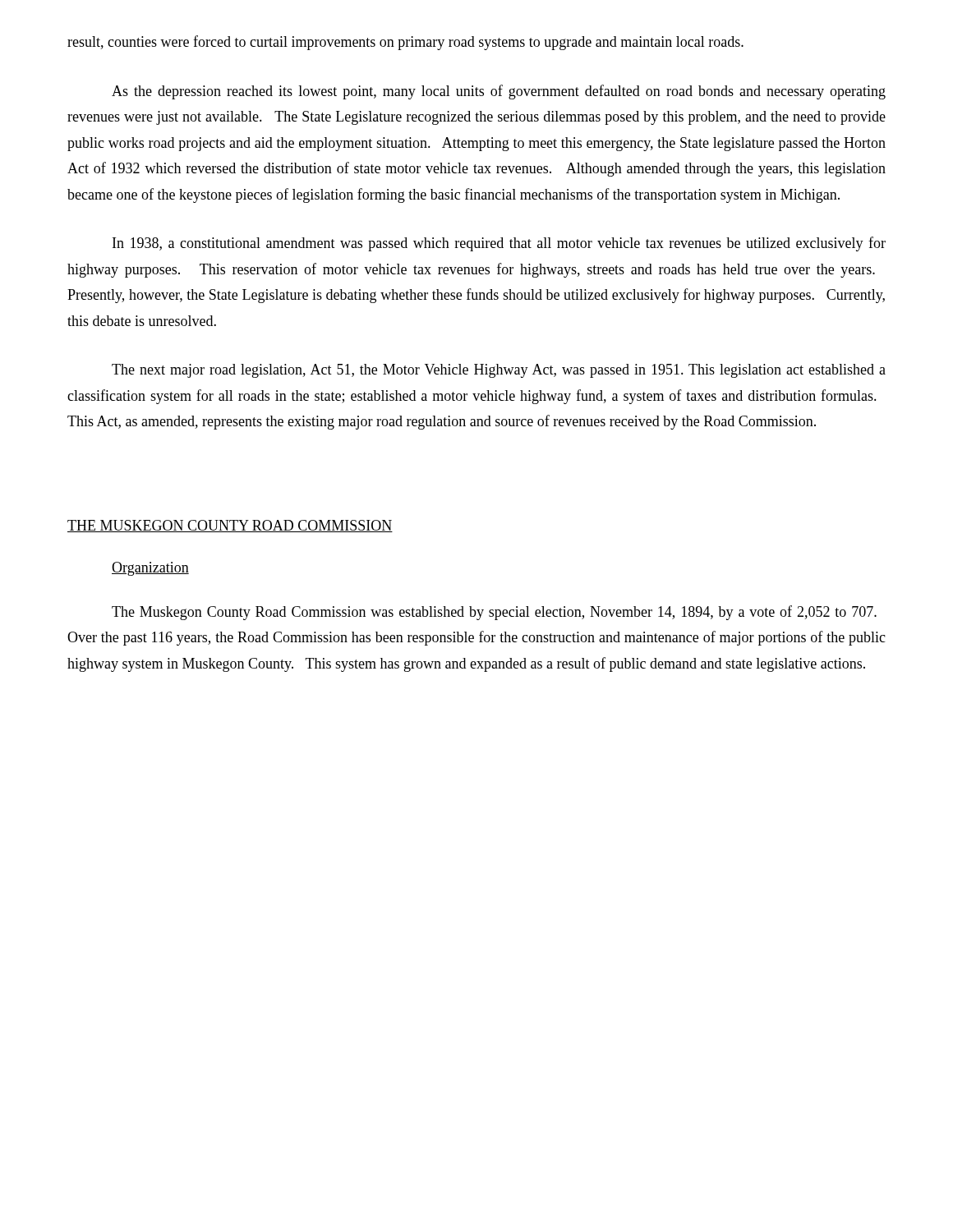Click the passage that begins "result, counties were forced to curtail improvements"
Screen dimensions: 1232x953
pyautogui.click(x=476, y=43)
